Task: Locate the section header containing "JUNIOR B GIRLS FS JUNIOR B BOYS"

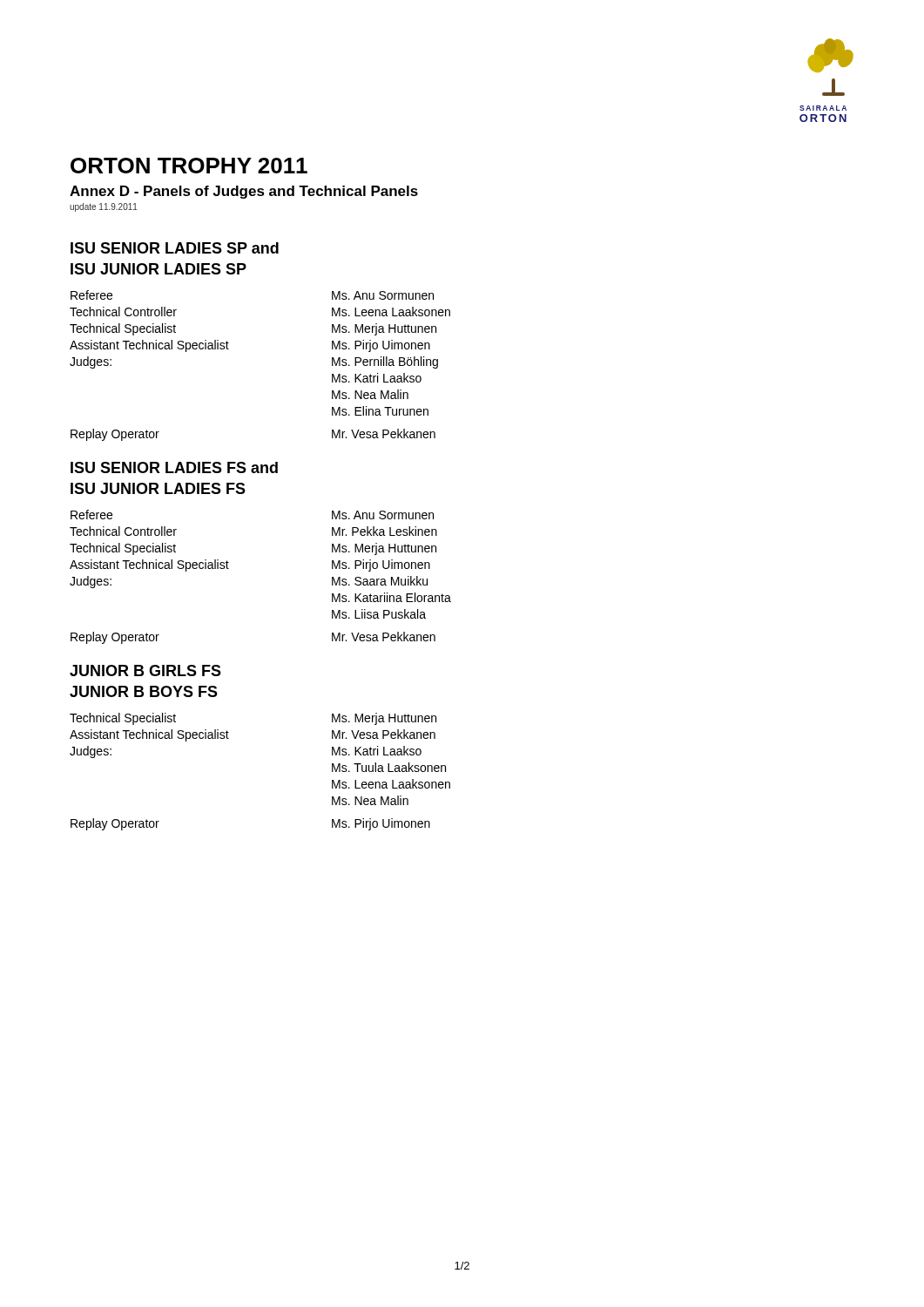Action: [x=145, y=682]
